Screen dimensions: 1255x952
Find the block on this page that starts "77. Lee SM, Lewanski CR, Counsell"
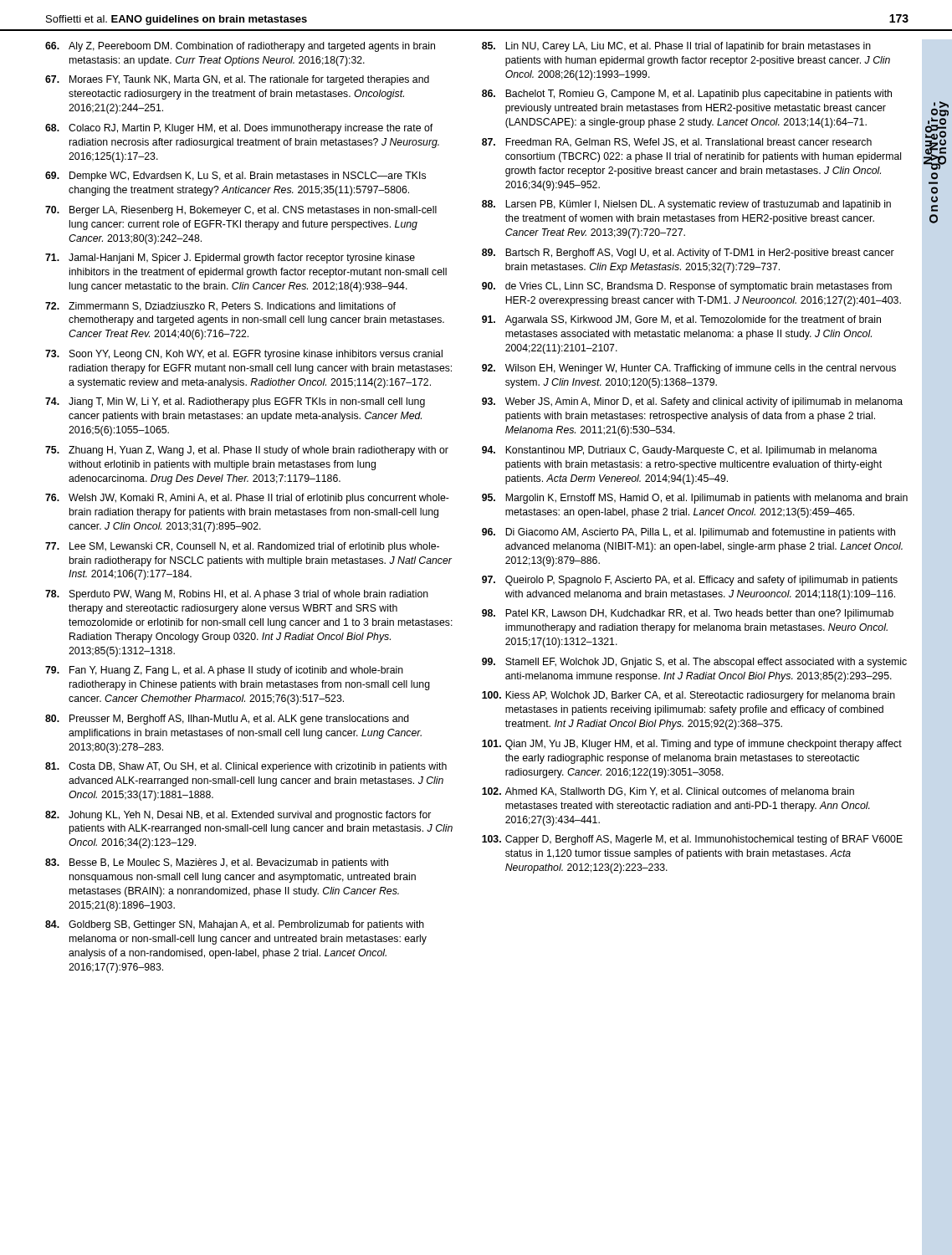point(250,561)
